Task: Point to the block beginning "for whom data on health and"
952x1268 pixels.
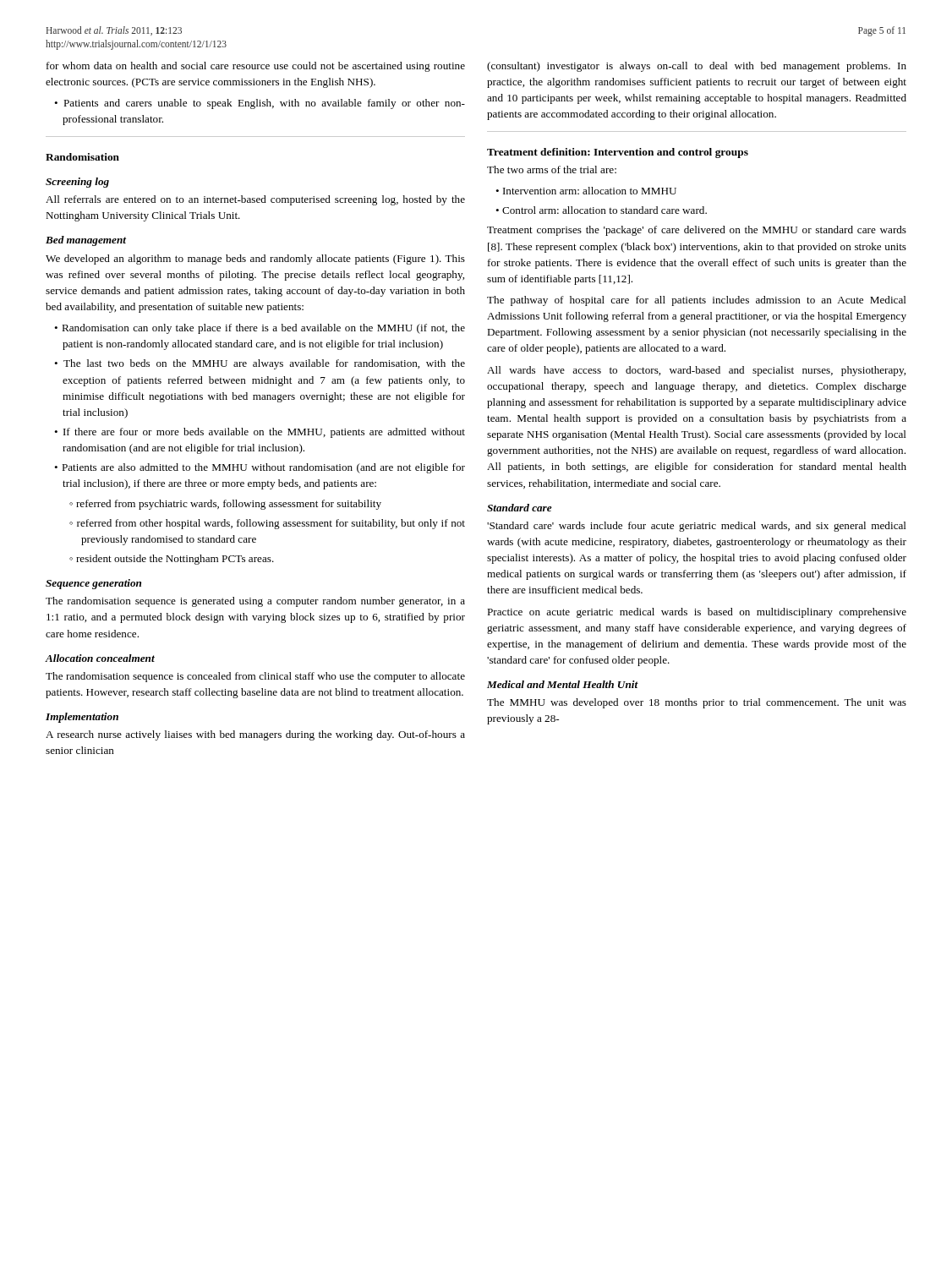Action: tap(255, 74)
